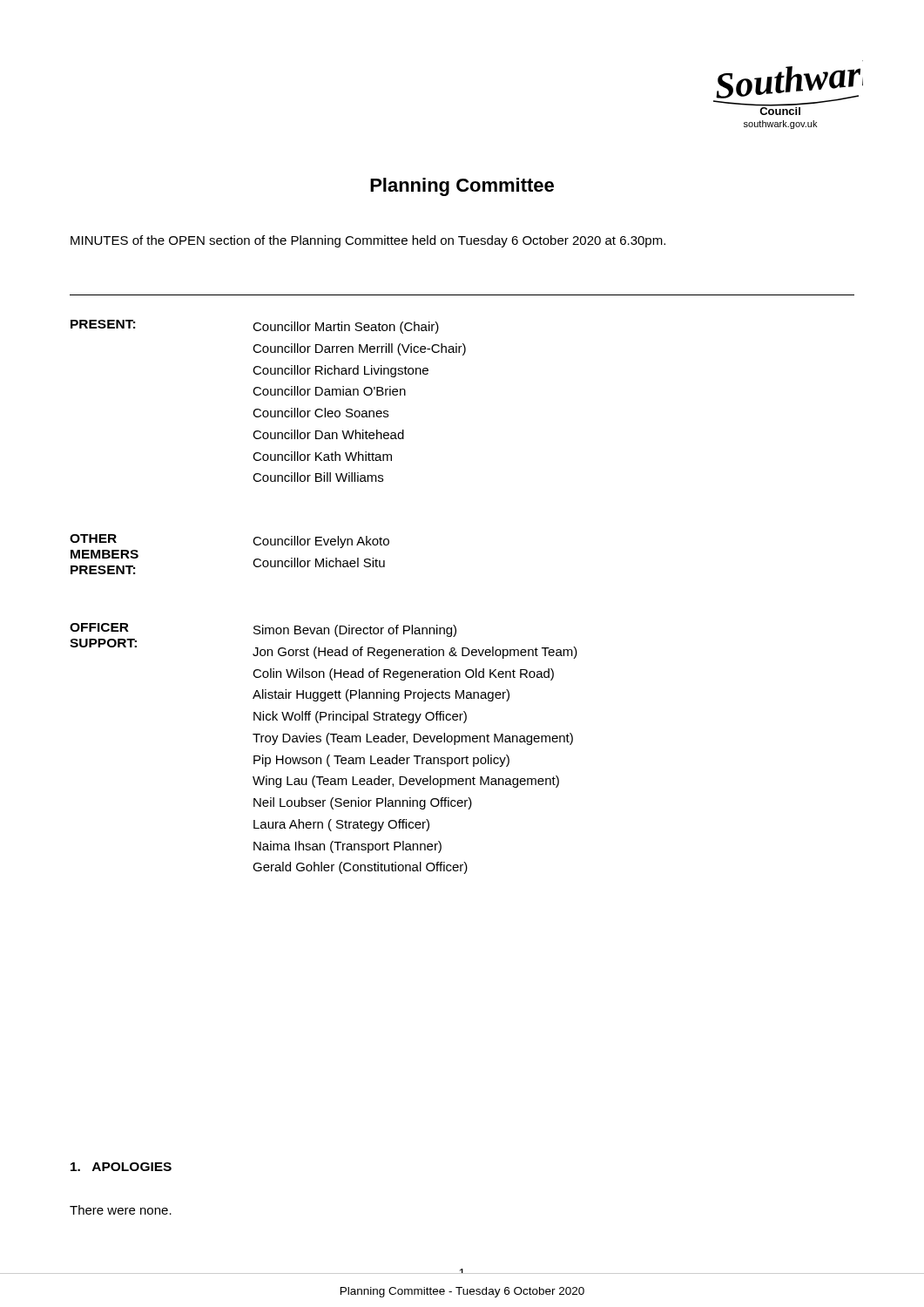Find the title
This screenshot has height=1307, width=924.
pyautogui.click(x=462, y=185)
